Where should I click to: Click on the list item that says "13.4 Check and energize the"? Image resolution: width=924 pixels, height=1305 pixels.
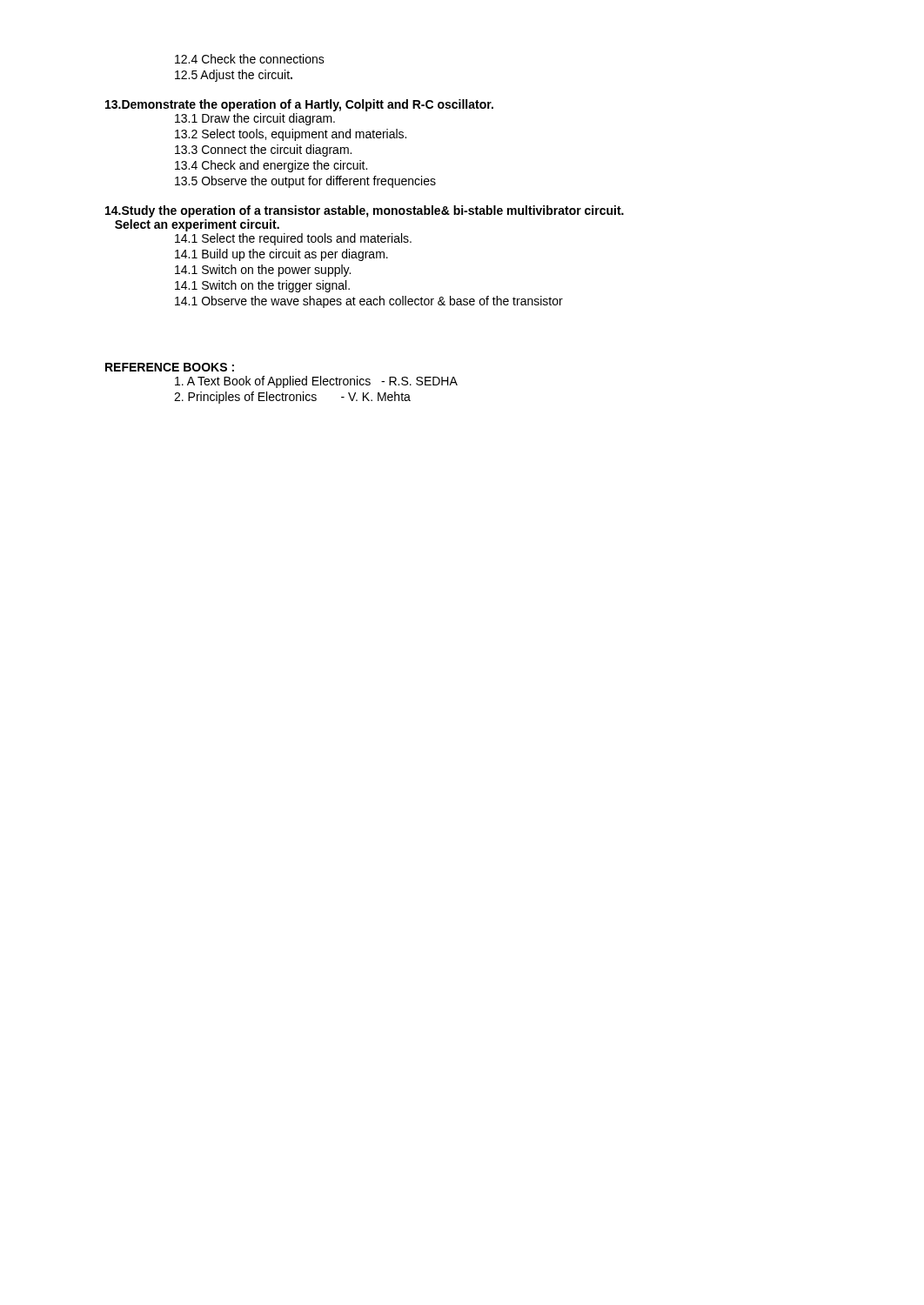coord(271,165)
